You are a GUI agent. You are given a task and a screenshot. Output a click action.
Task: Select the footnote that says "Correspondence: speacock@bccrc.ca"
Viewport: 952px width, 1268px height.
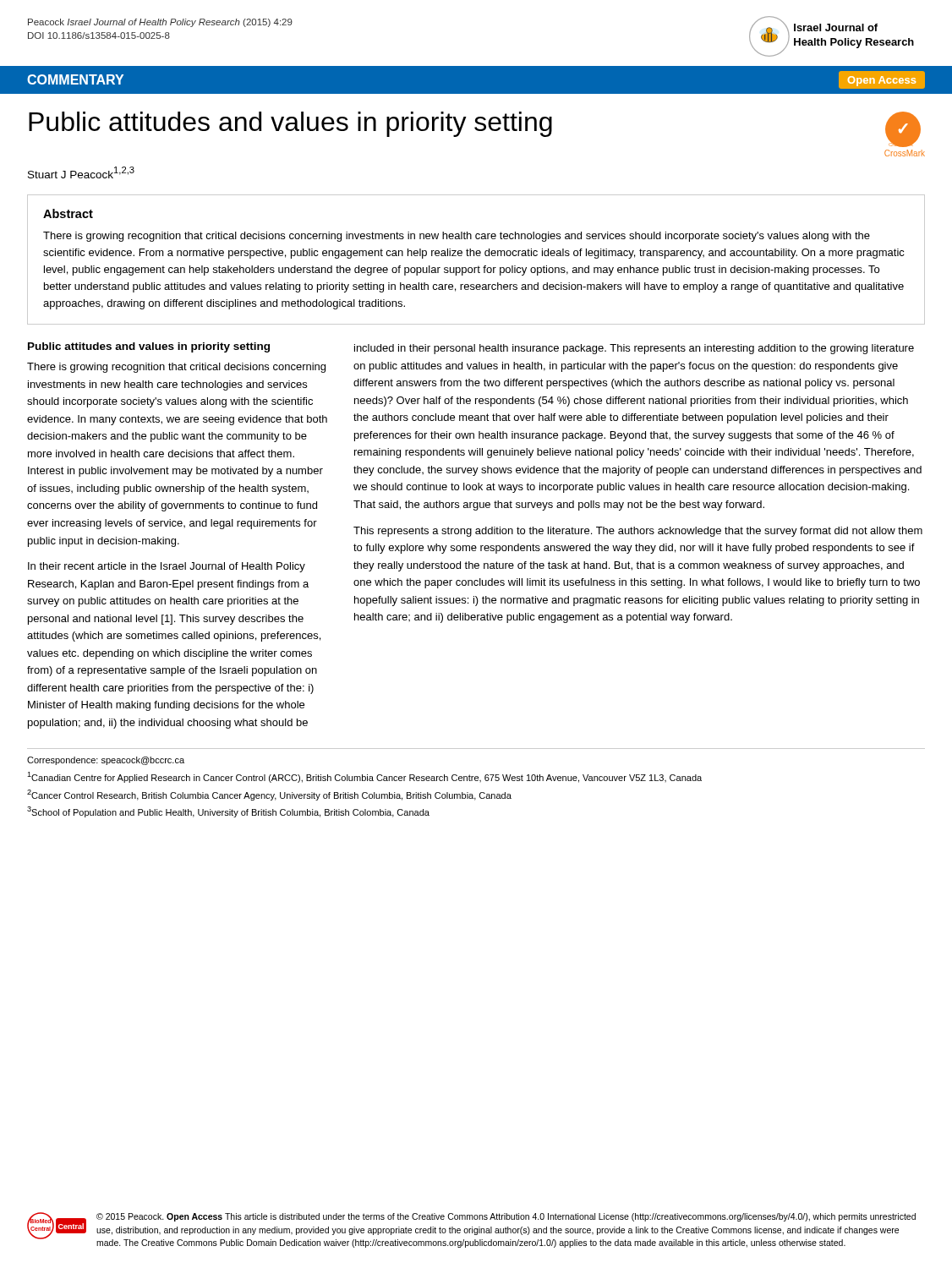click(x=106, y=760)
